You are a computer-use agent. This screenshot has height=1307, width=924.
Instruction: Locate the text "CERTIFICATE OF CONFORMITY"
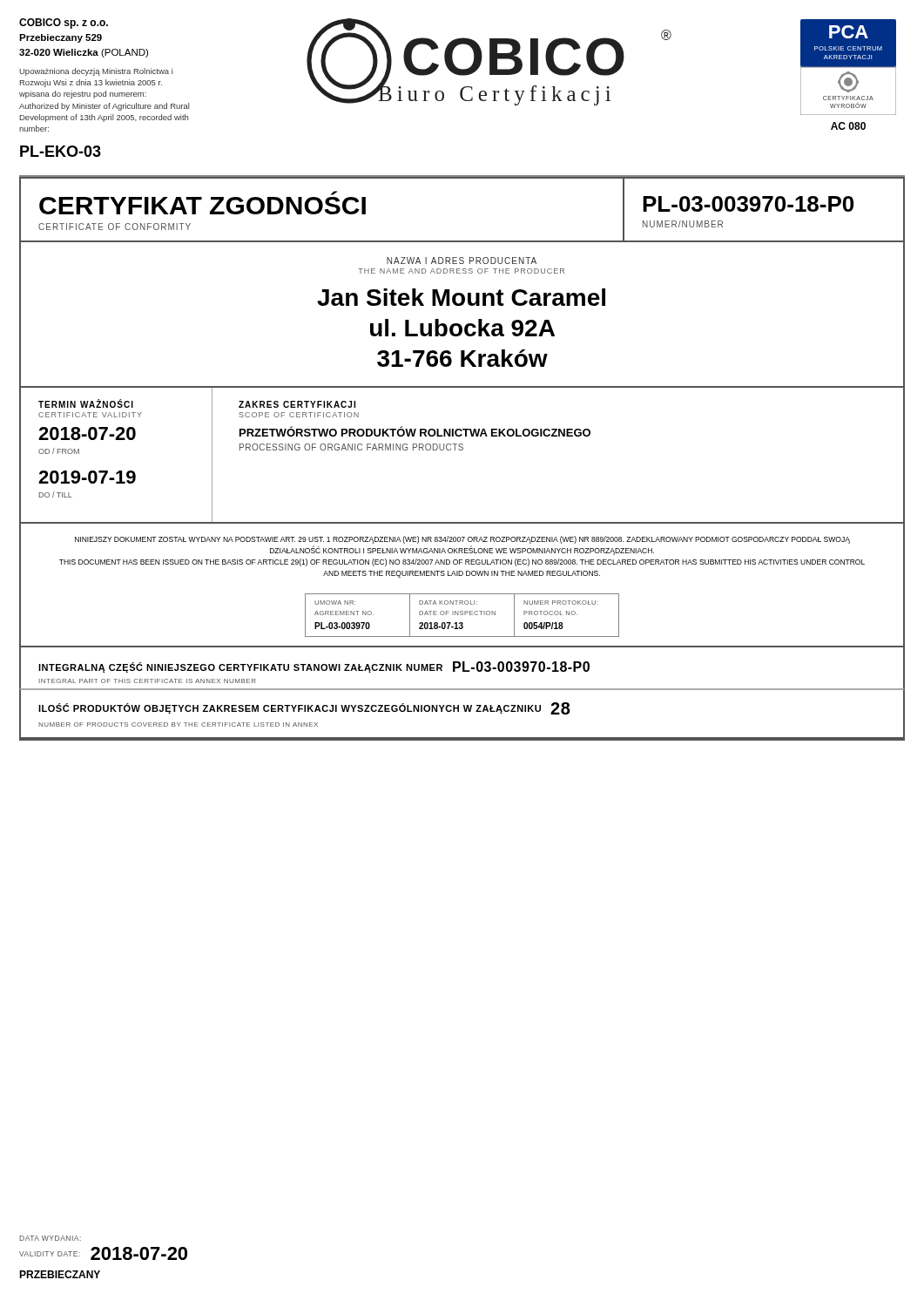(115, 227)
